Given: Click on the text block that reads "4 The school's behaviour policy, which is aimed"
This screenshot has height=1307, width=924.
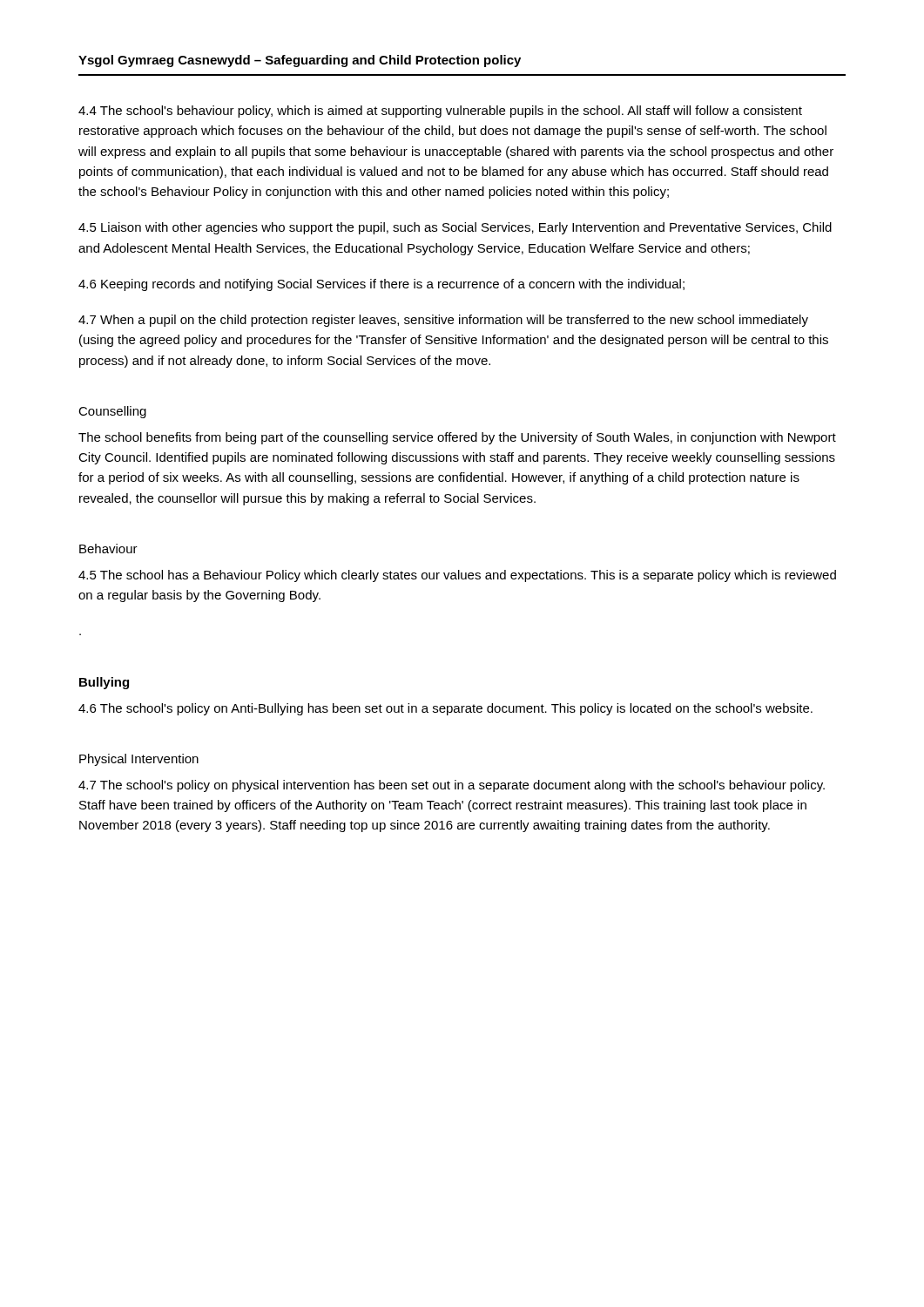Looking at the screenshot, I should 456,151.
